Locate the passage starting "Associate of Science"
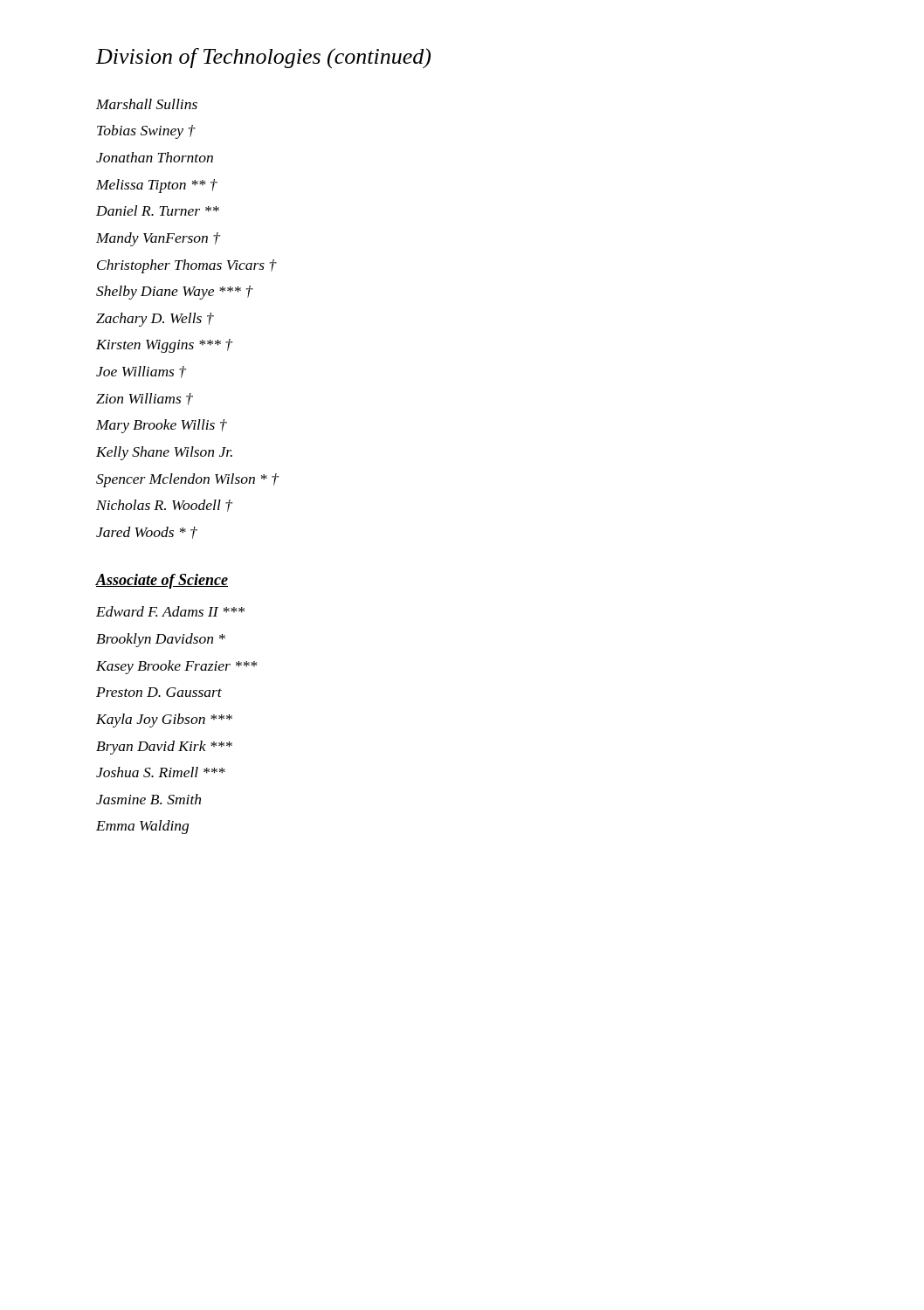924x1310 pixels. [162, 581]
